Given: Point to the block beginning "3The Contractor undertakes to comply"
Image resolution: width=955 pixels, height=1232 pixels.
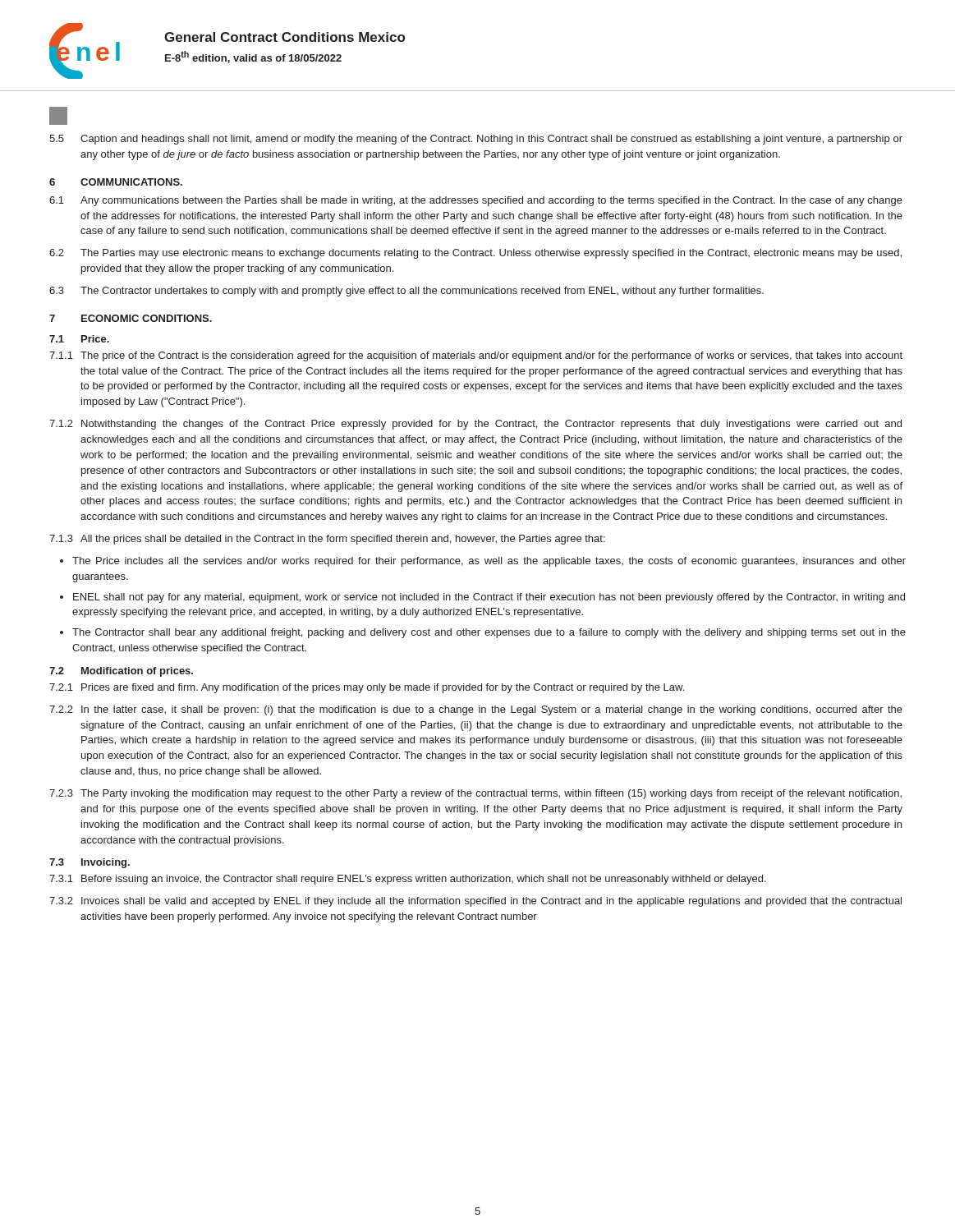Looking at the screenshot, I should pyautogui.click(x=476, y=291).
